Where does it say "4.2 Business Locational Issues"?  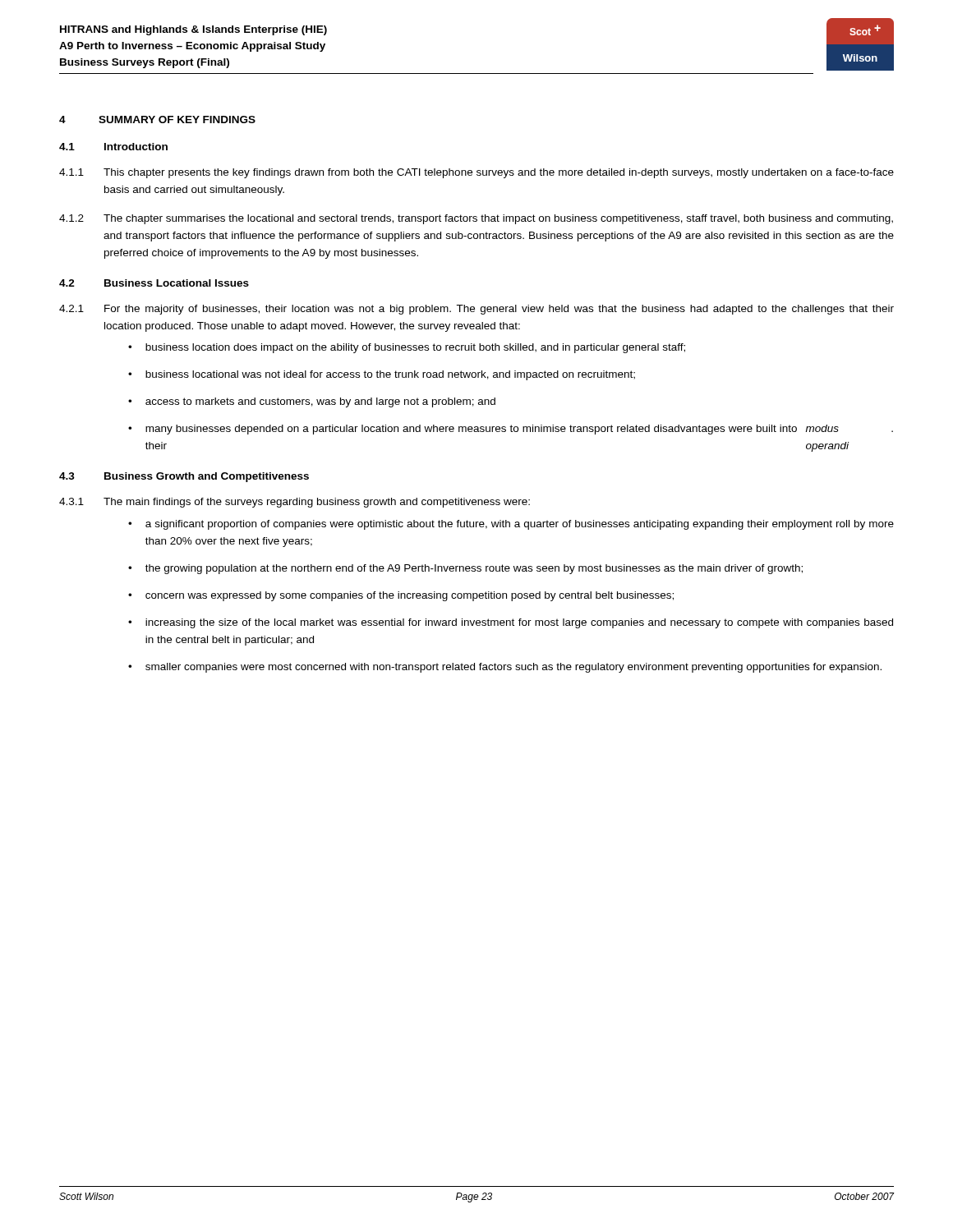coord(154,283)
